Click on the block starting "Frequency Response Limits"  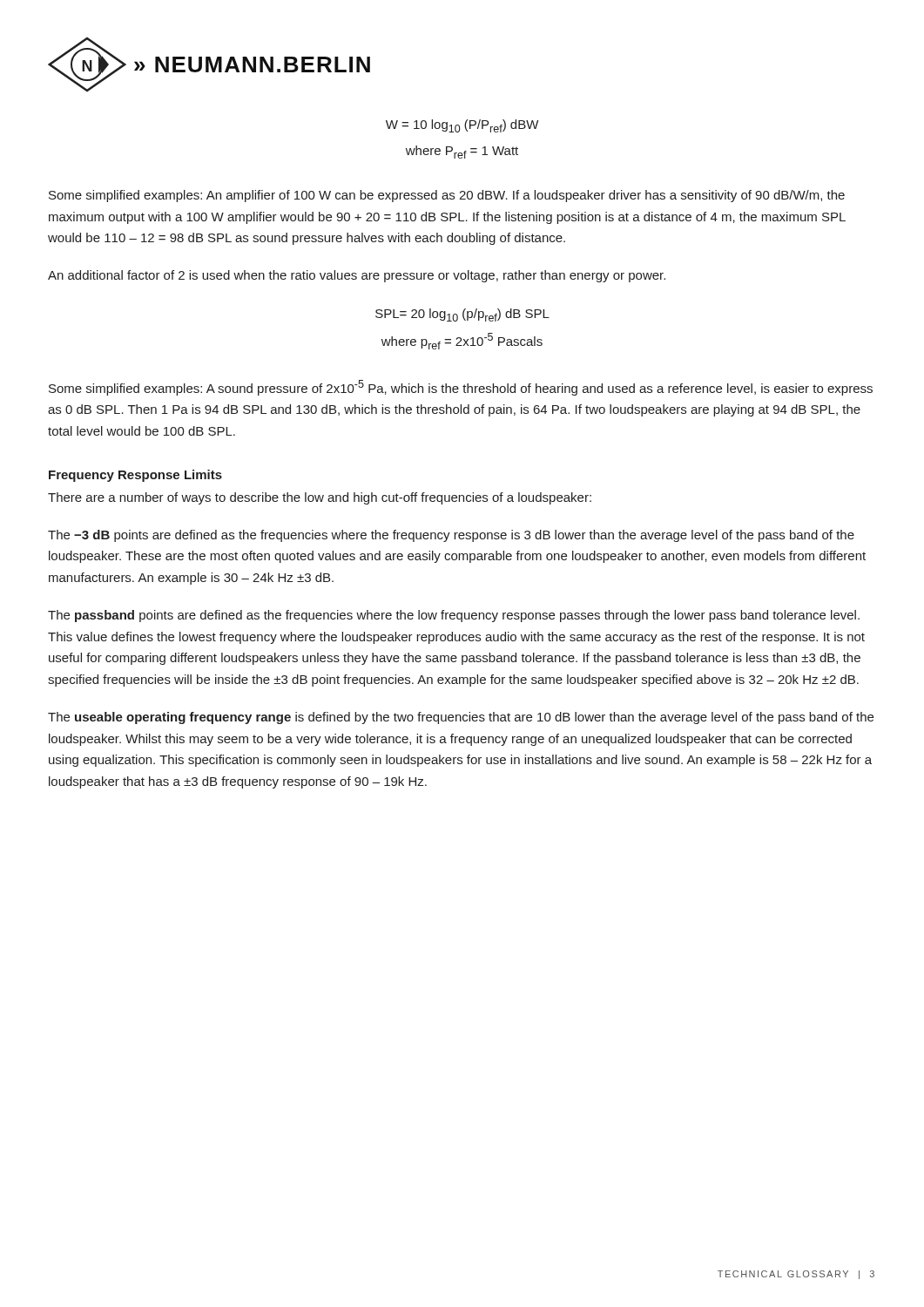click(135, 474)
